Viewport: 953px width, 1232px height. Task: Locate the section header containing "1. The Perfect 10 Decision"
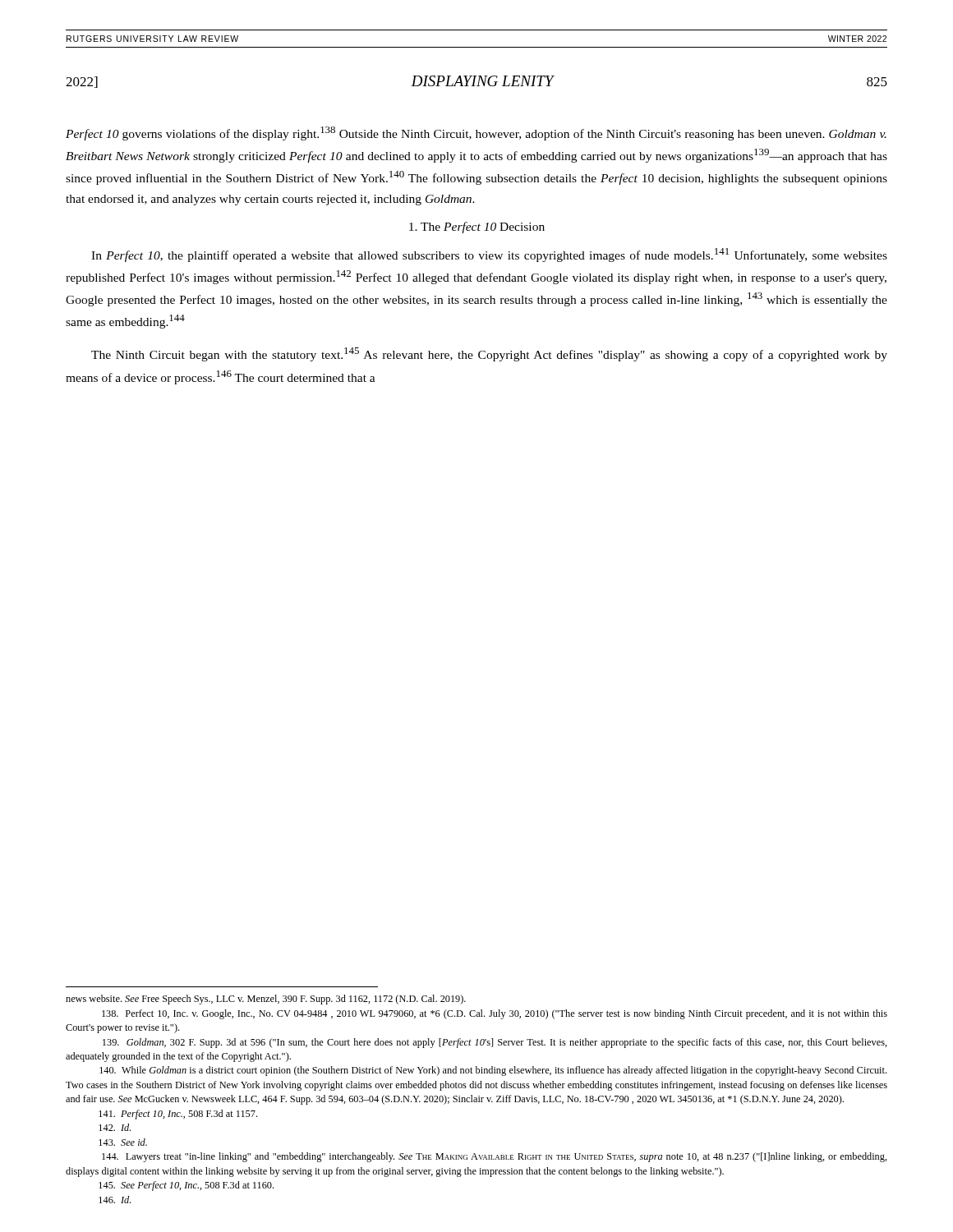476,226
